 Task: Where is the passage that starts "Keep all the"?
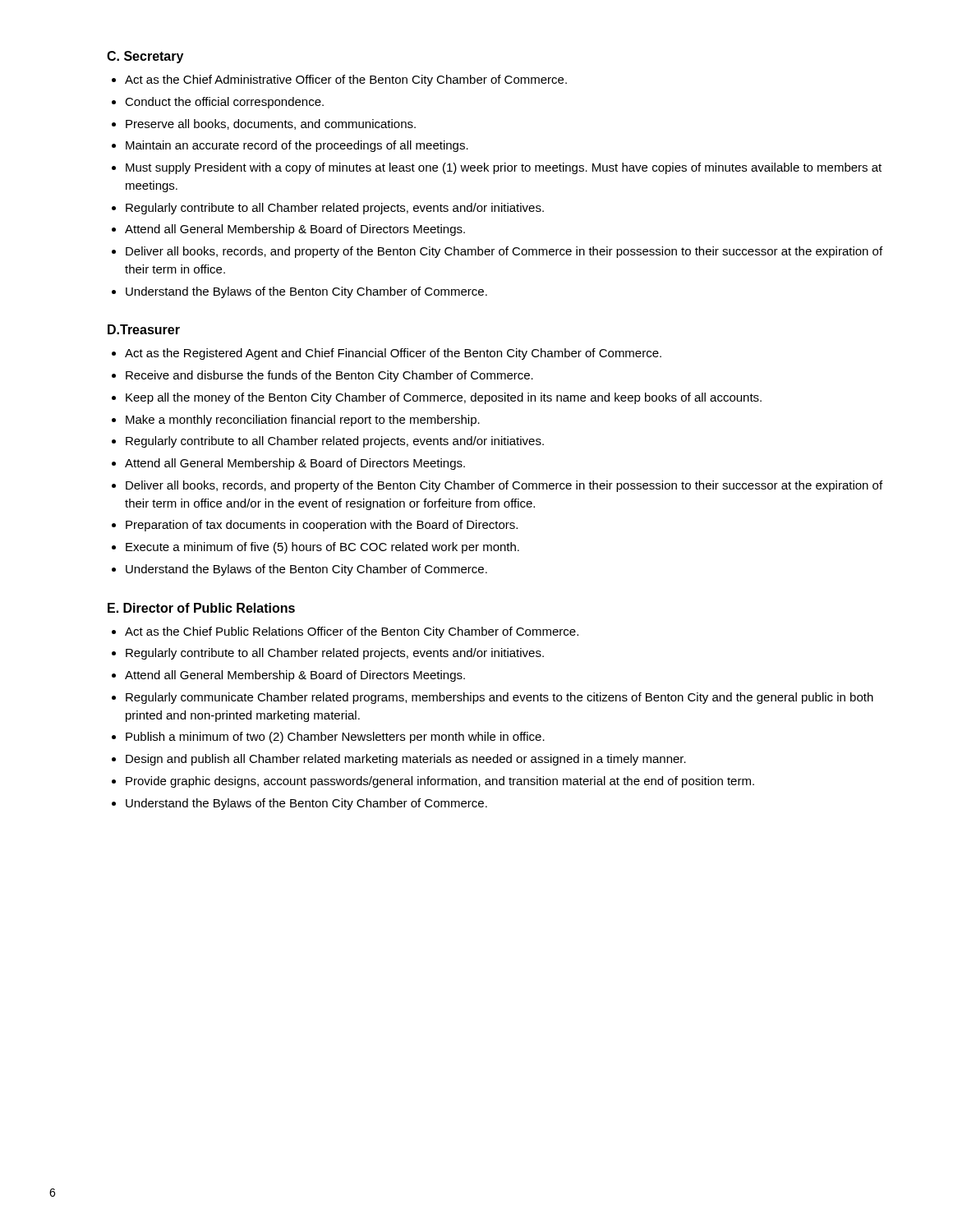pos(444,397)
